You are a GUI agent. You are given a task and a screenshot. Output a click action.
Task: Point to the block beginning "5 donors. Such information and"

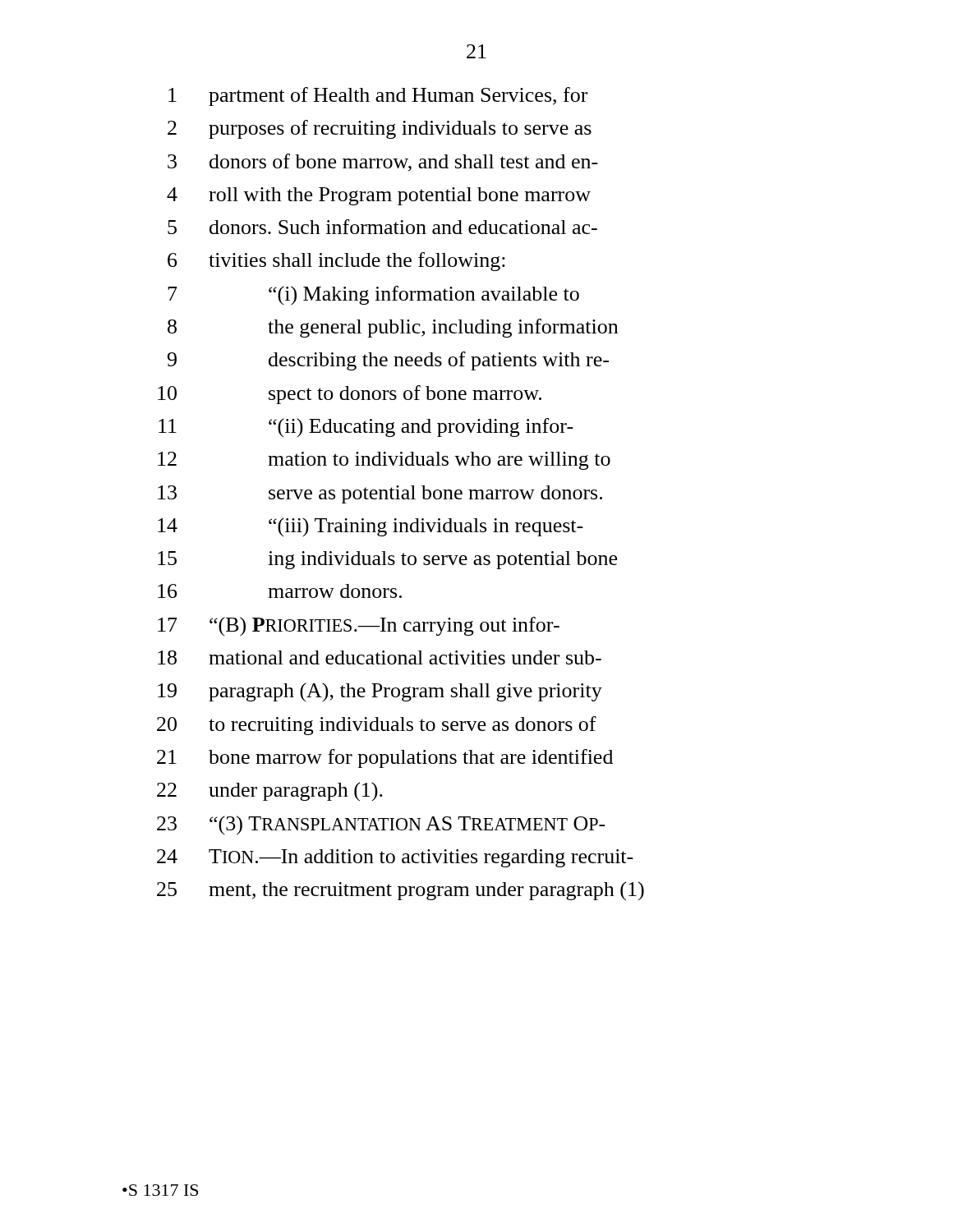click(x=488, y=228)
